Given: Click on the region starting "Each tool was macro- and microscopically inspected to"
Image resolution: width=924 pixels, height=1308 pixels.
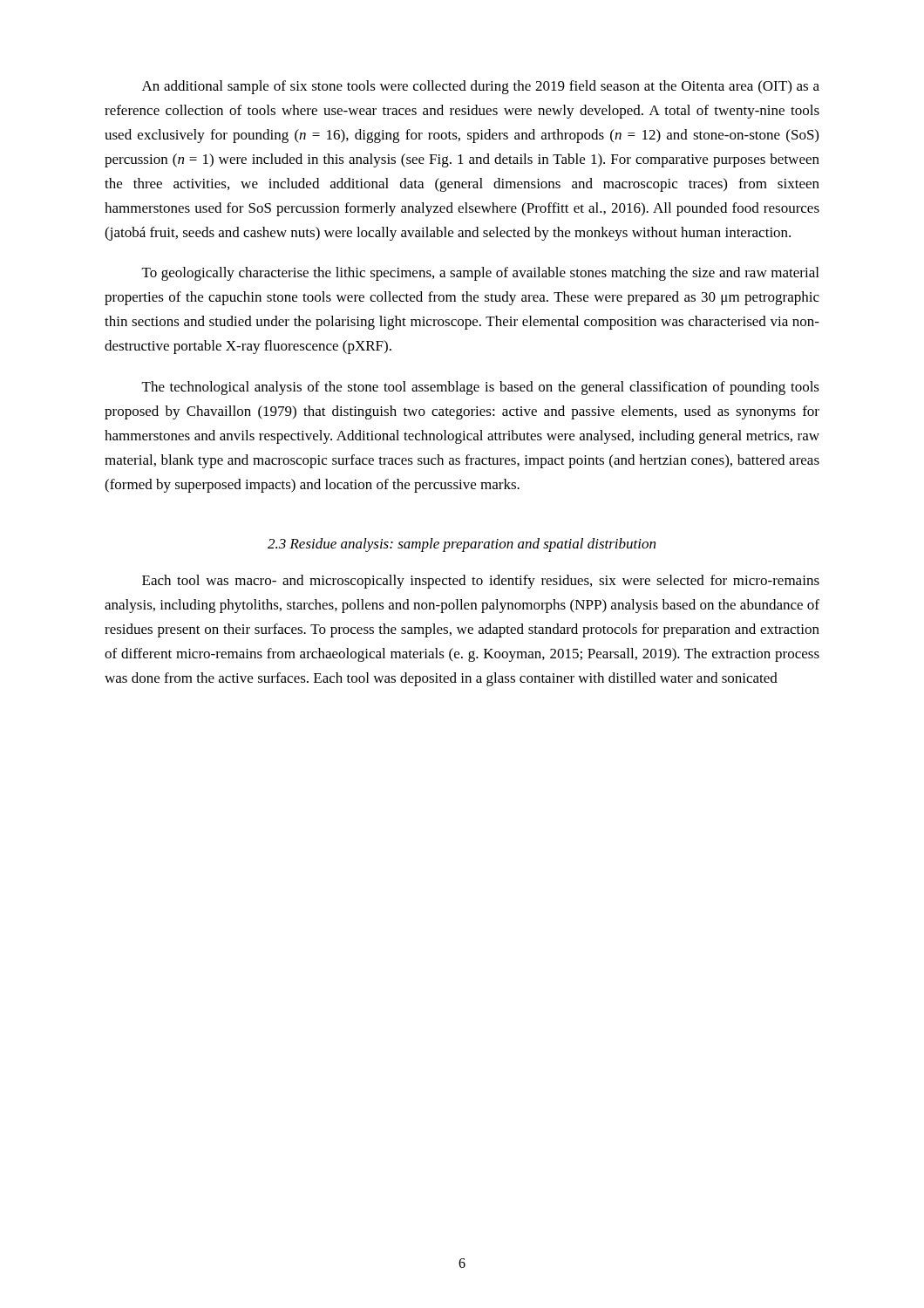Looking at the screenshot, I should (462, 629).
